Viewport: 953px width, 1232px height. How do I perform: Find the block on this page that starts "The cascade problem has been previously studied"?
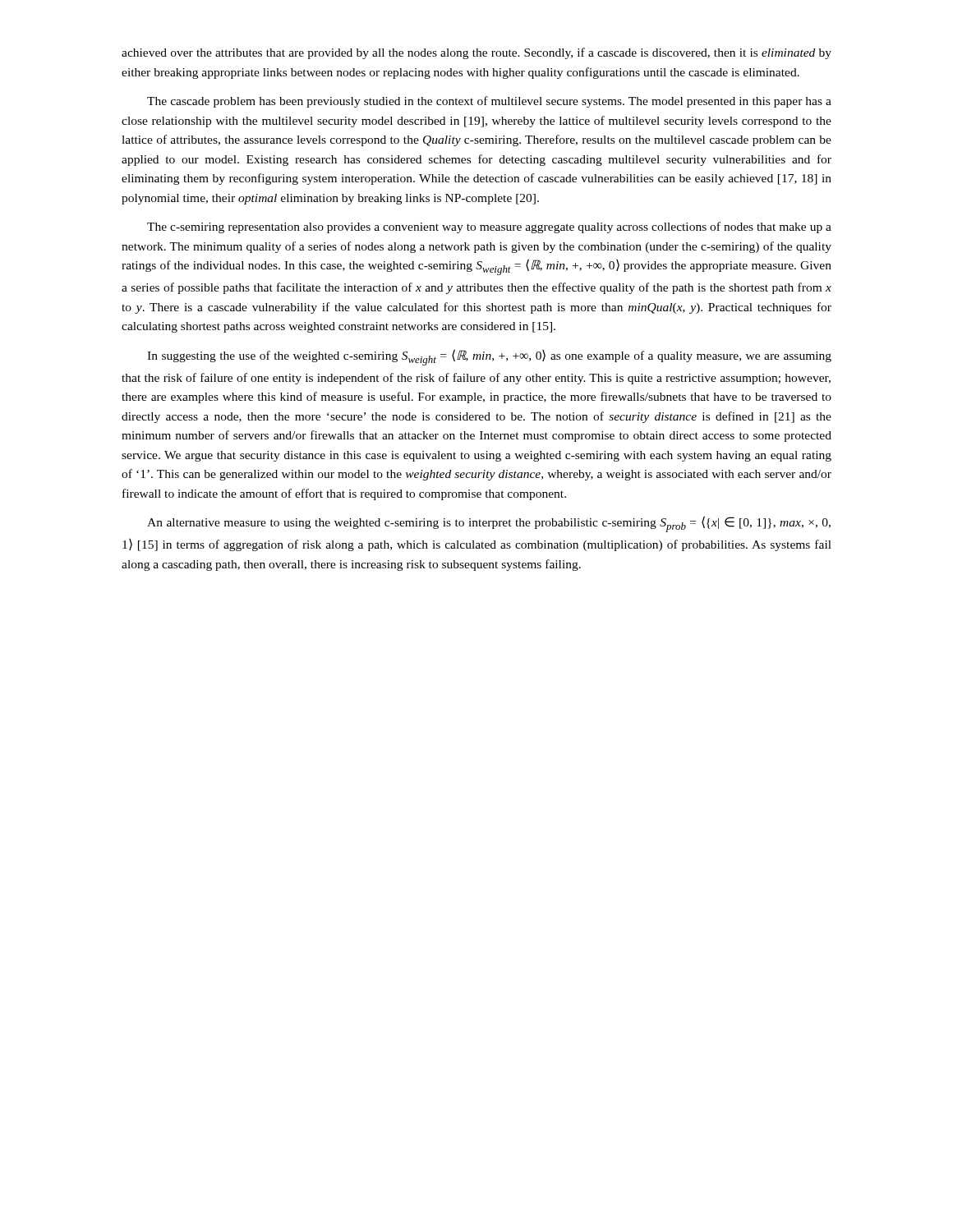coord(476,149)
